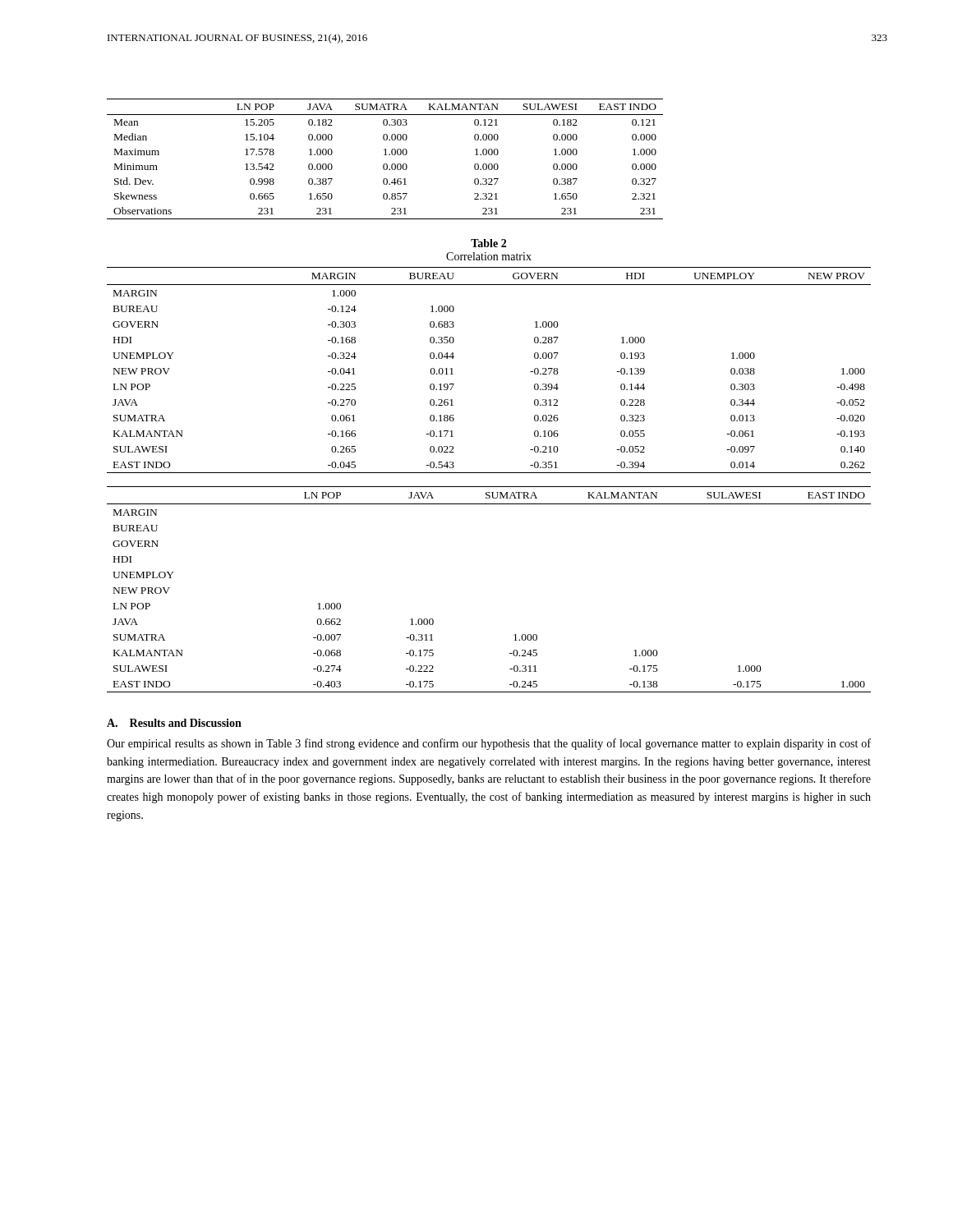Locate the element starting "Correlation matrix"
Viewport: 953px width, 1232px height.
[489, 257]
